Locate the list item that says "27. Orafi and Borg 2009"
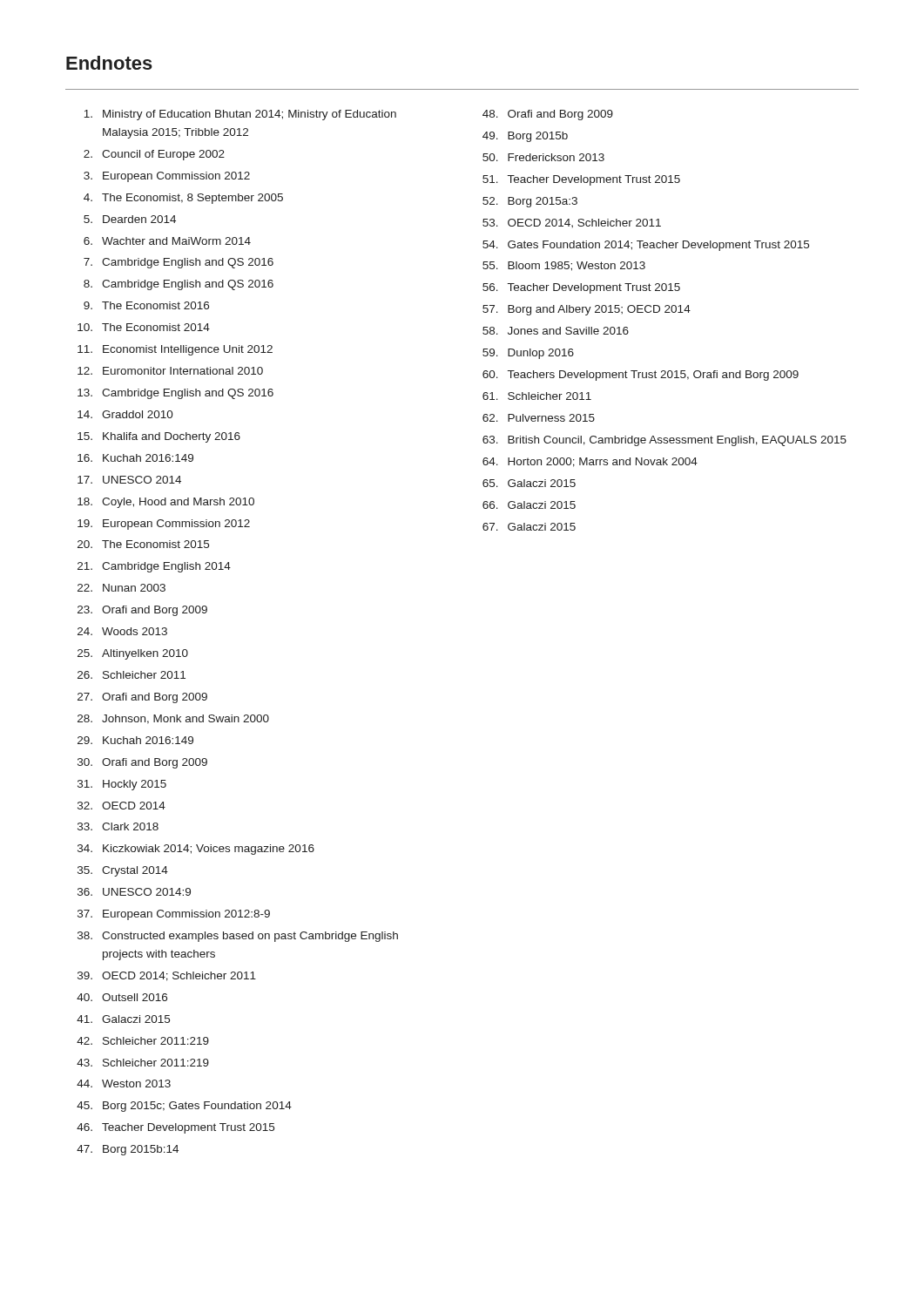This screenshot has height=1307, width=924. click(x=142, y=698)
